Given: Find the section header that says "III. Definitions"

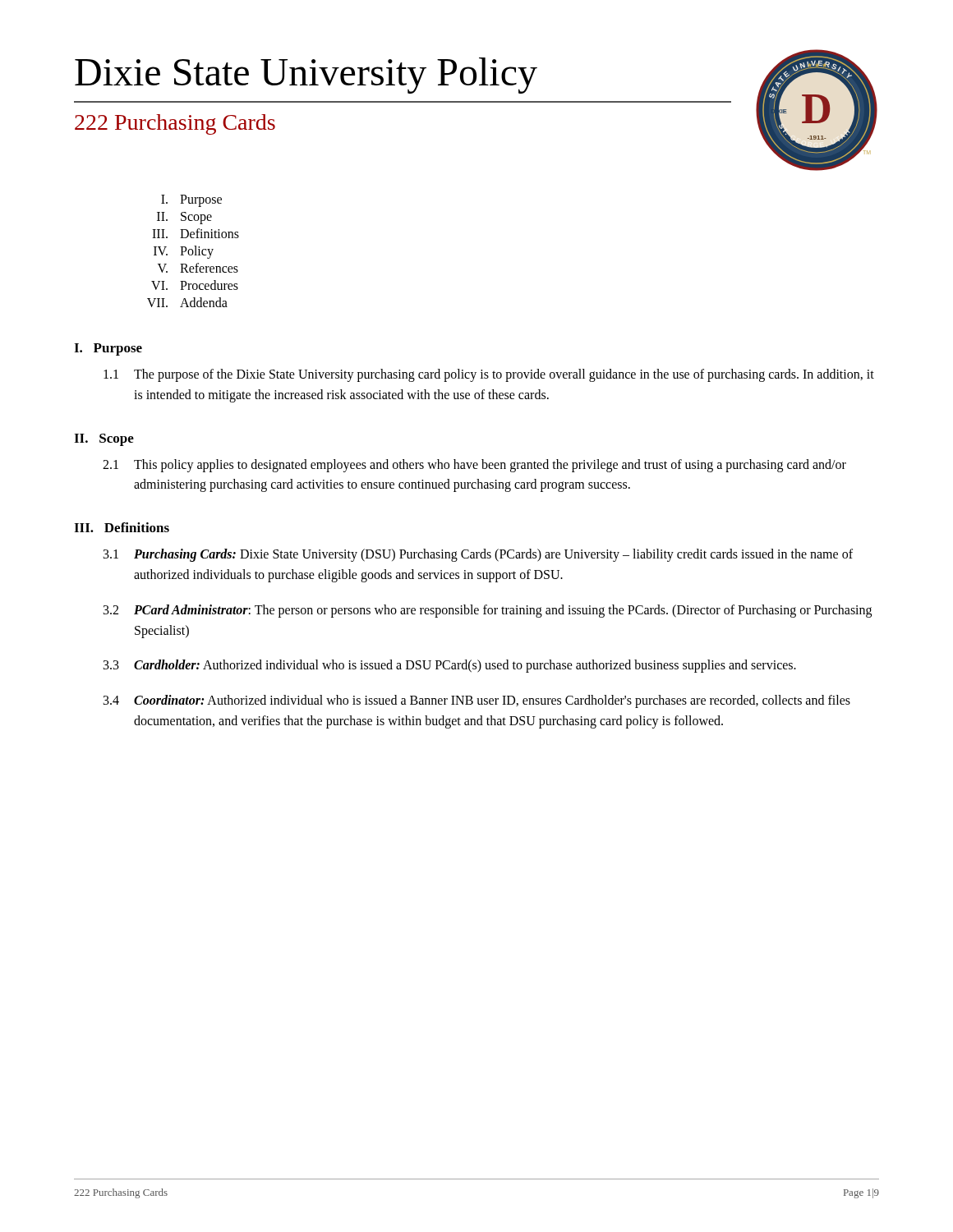Looking at the screenshot, I should (x=122, y=528).
